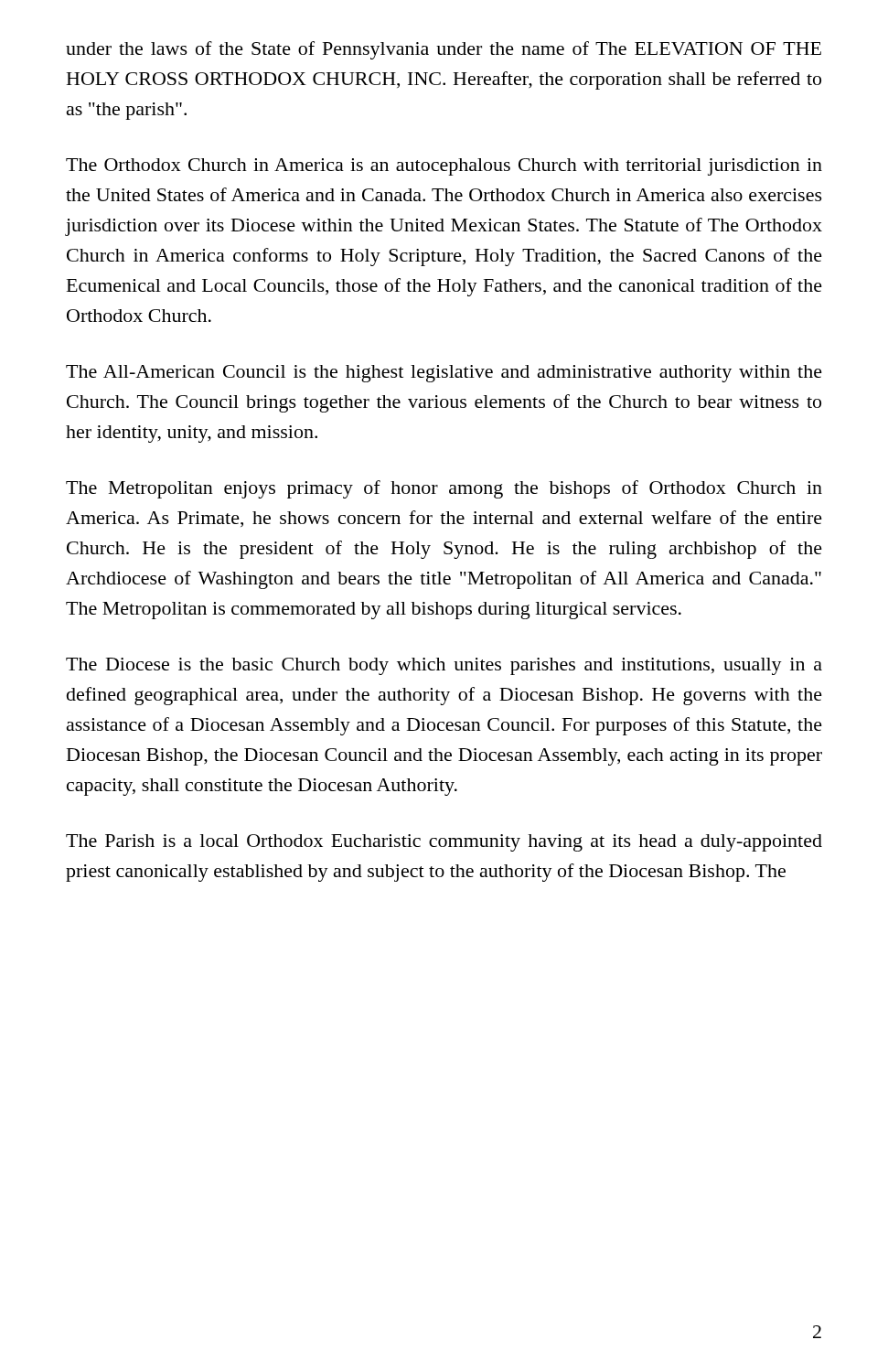
Task: Click the passage that begins "The Diocese is"
Action: tap(444, 724)
